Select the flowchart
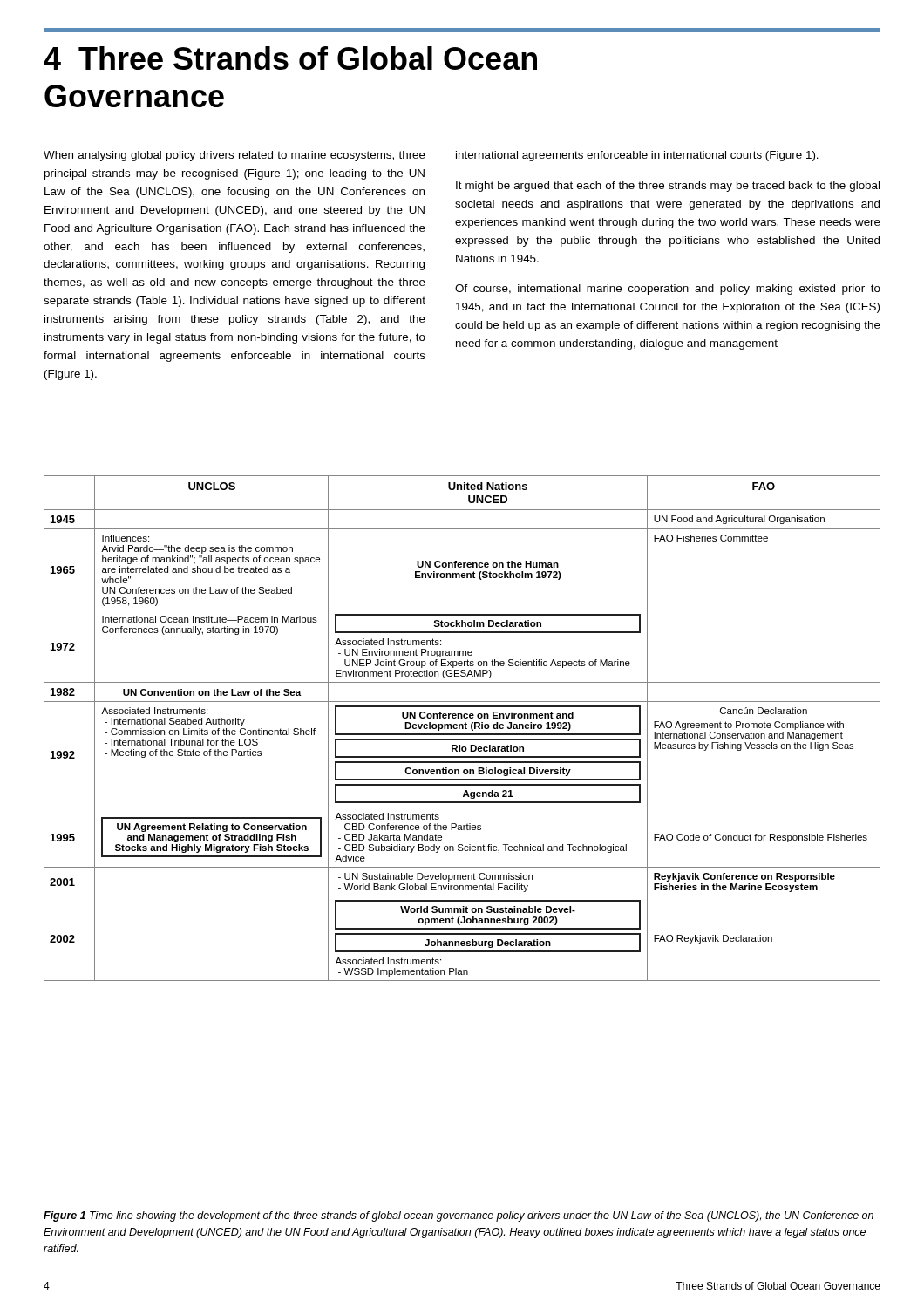 click(x=462, y=728)
